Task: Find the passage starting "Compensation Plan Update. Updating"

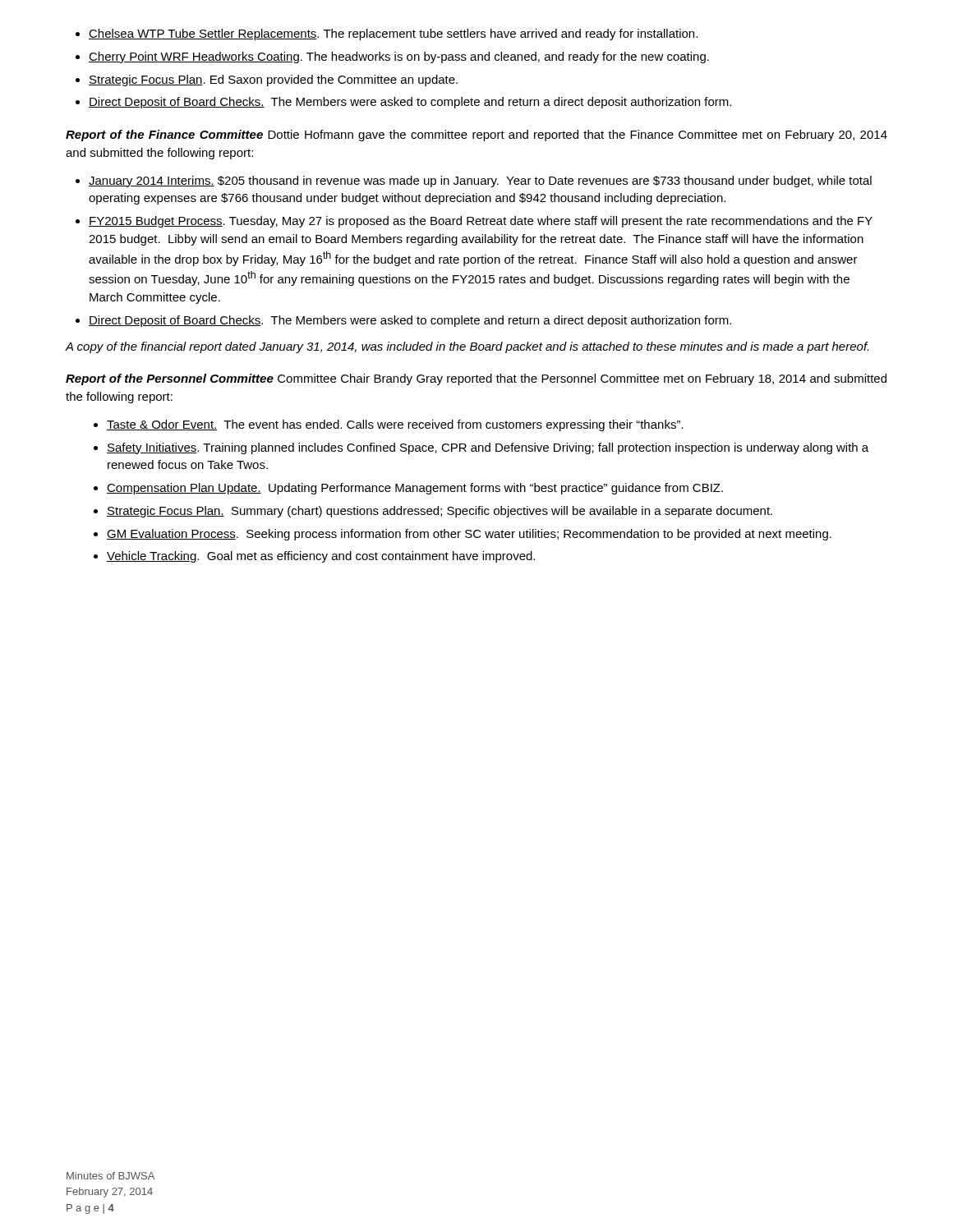Action: (x=497, y=488)
